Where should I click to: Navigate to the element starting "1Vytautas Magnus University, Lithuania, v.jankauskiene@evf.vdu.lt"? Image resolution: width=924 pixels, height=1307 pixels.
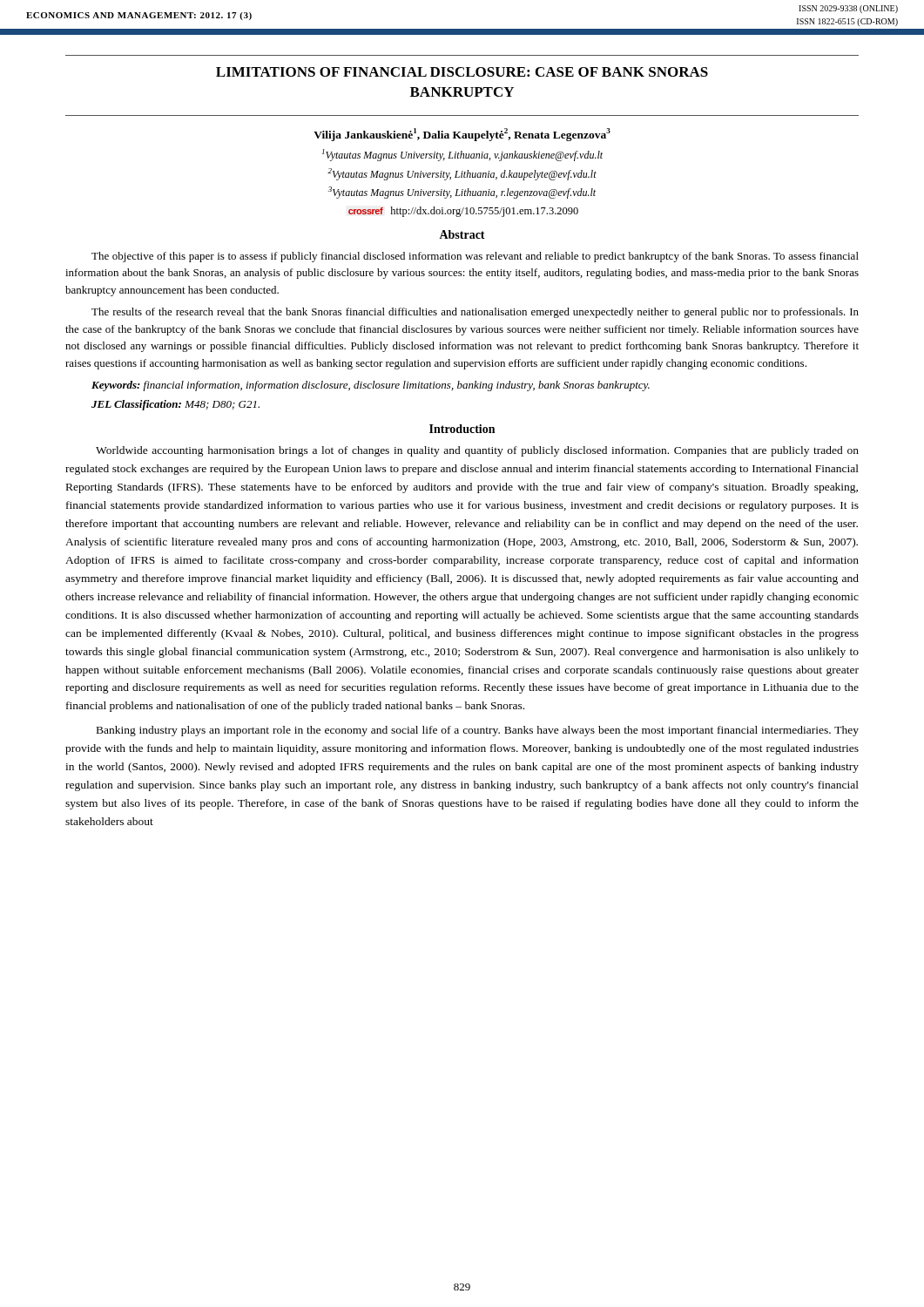462,173
